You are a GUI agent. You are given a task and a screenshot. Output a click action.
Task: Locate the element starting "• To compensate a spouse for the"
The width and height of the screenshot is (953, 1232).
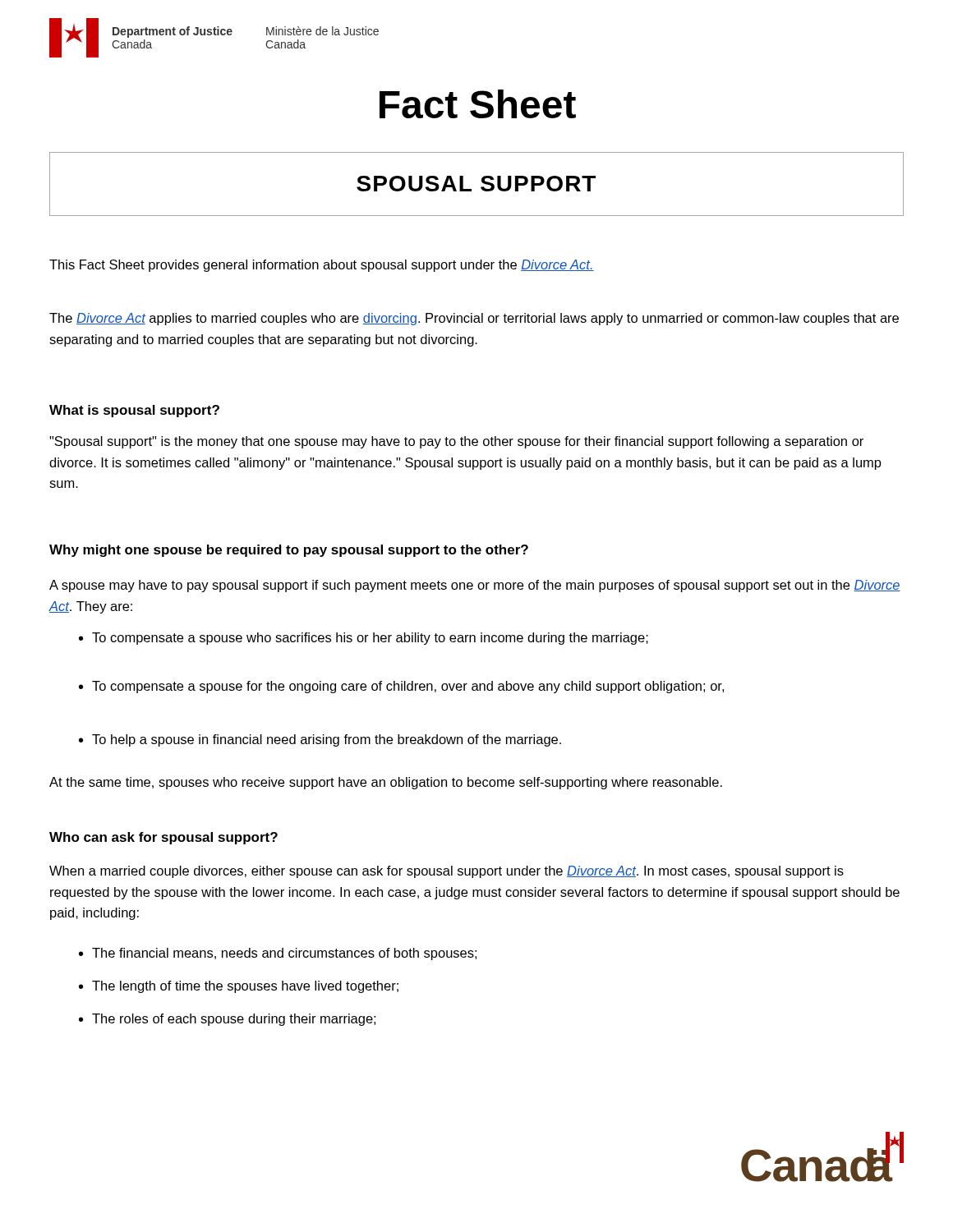tap(402, 686)
